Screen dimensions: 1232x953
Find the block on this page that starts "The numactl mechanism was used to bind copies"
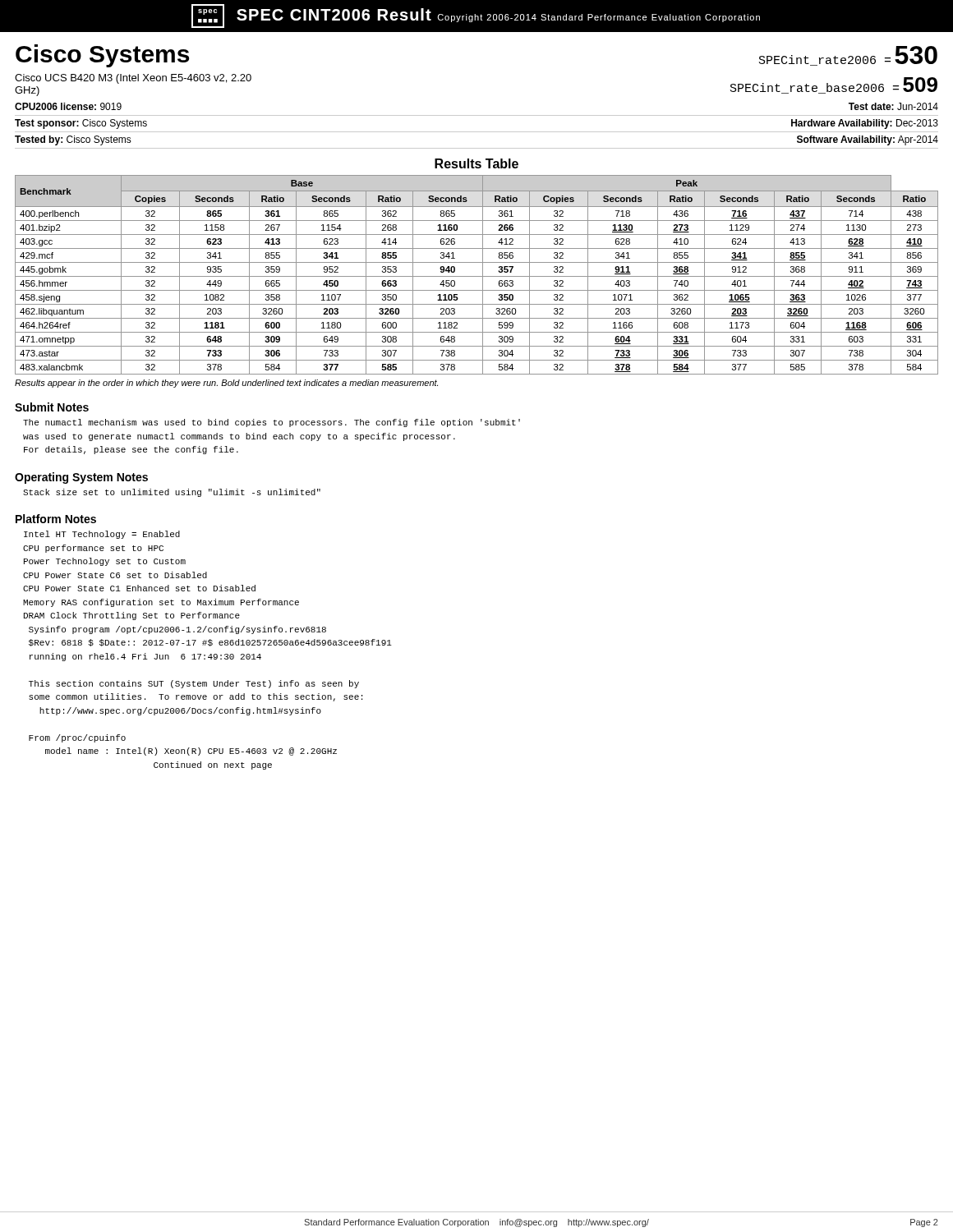272,437
